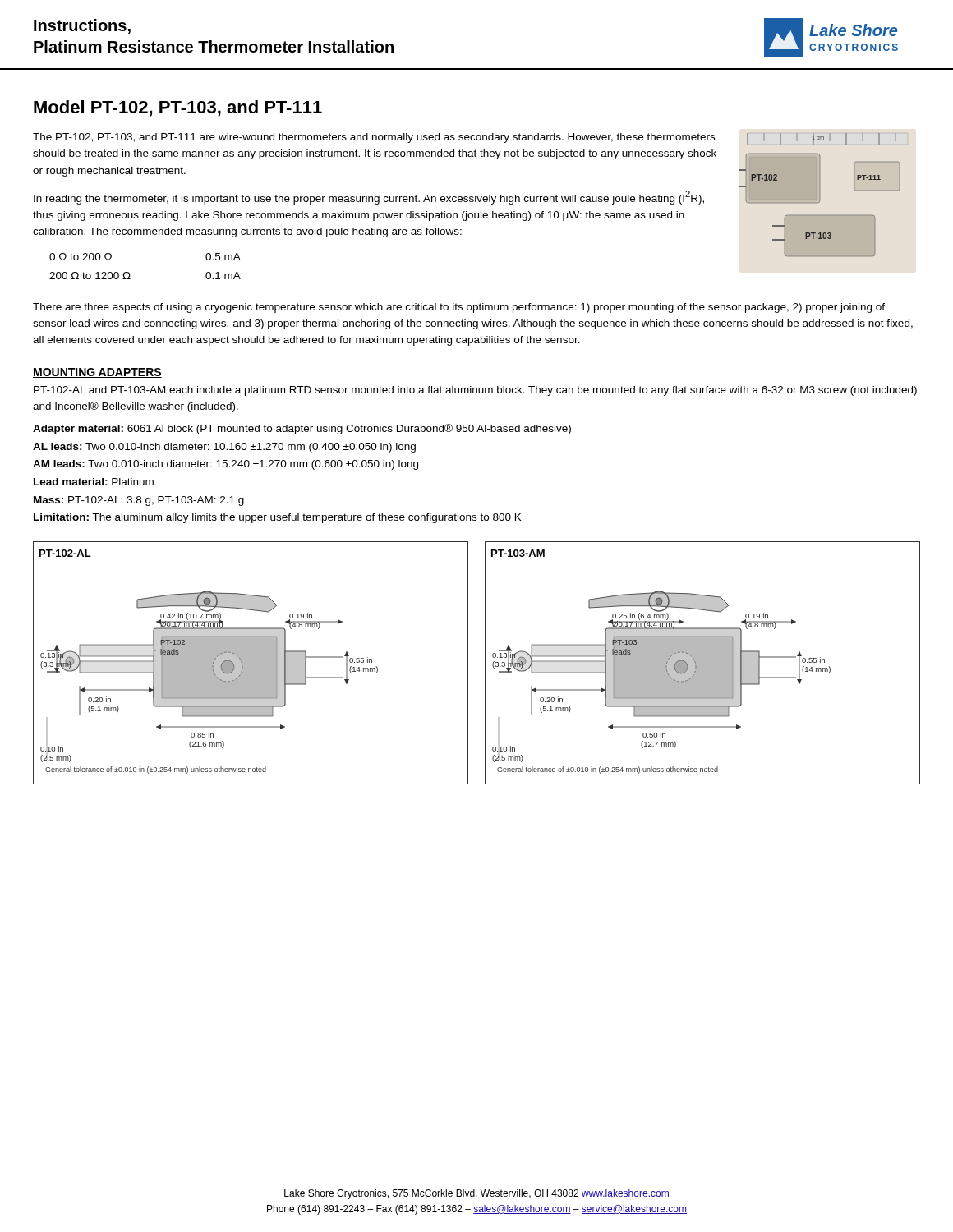The image size is (953, 1232).
Task: Select the region starting "Model PT-102, PT-103,"
Action: [178, 107]
